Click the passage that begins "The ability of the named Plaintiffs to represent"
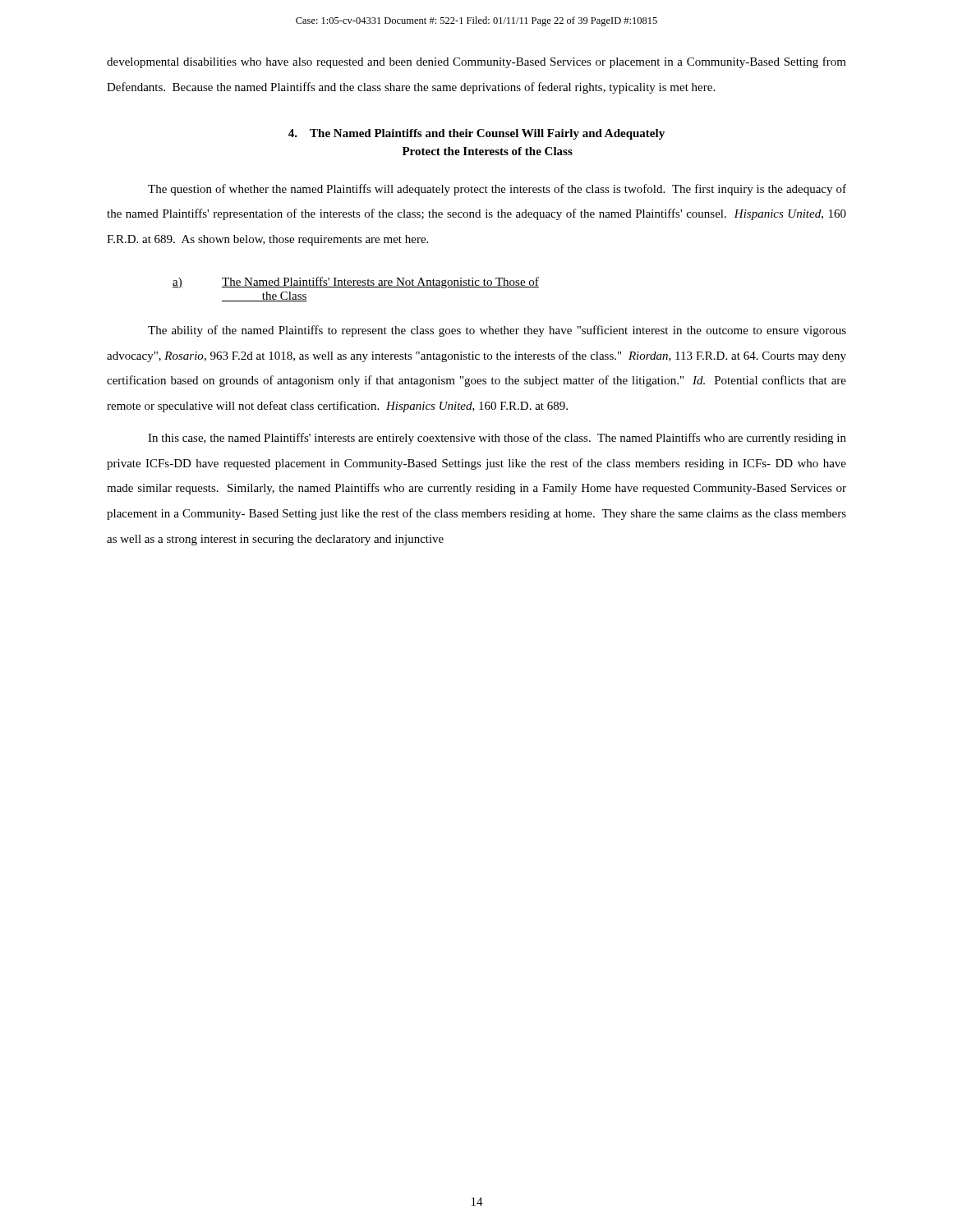Image resolution: width=953 pixels, height=1232 pixels. [x=476, y=368]
